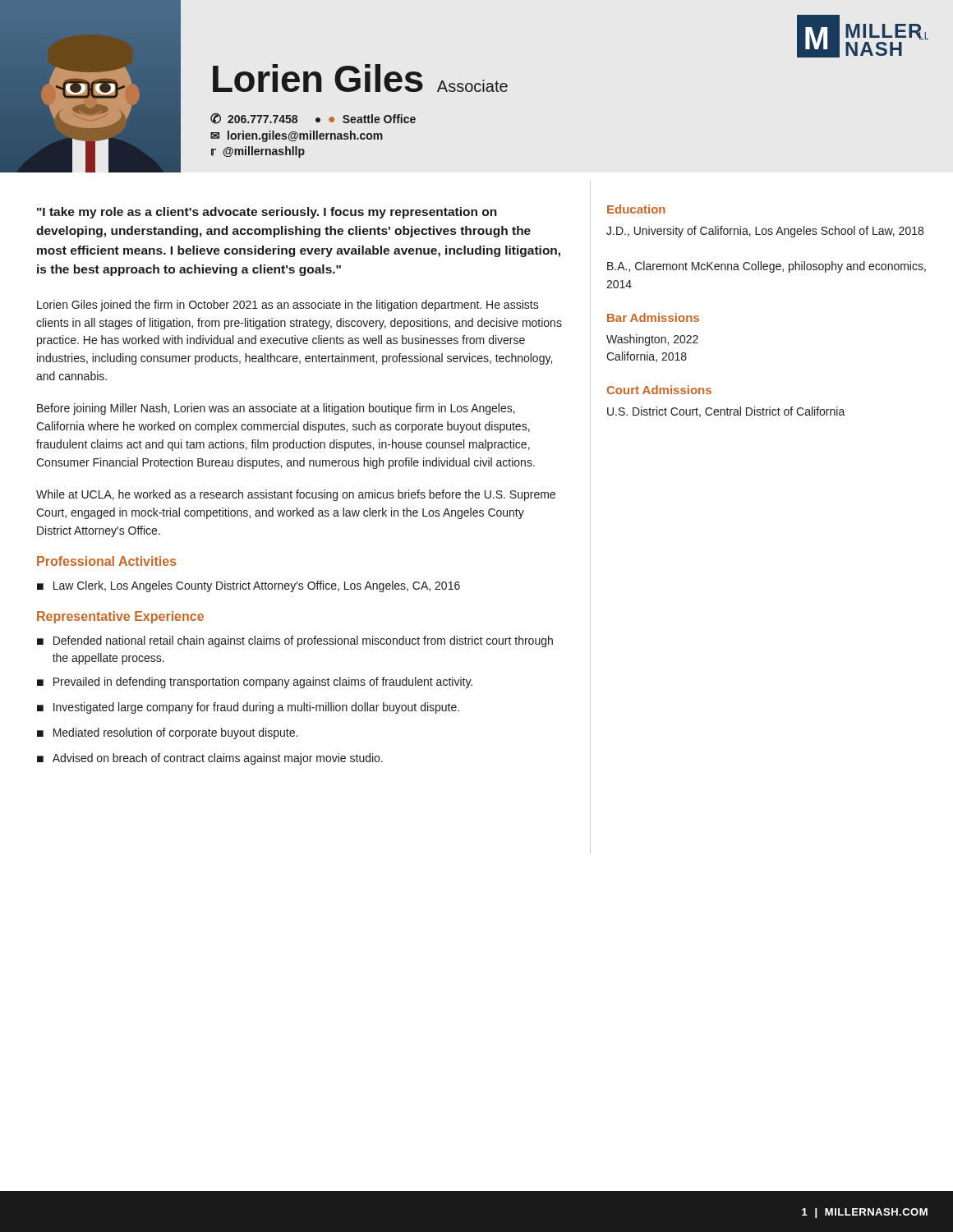Navigate to the block starting "Lorien Giles Associate"
Screen dimensions: 1232x953
[x=359, y=79]
